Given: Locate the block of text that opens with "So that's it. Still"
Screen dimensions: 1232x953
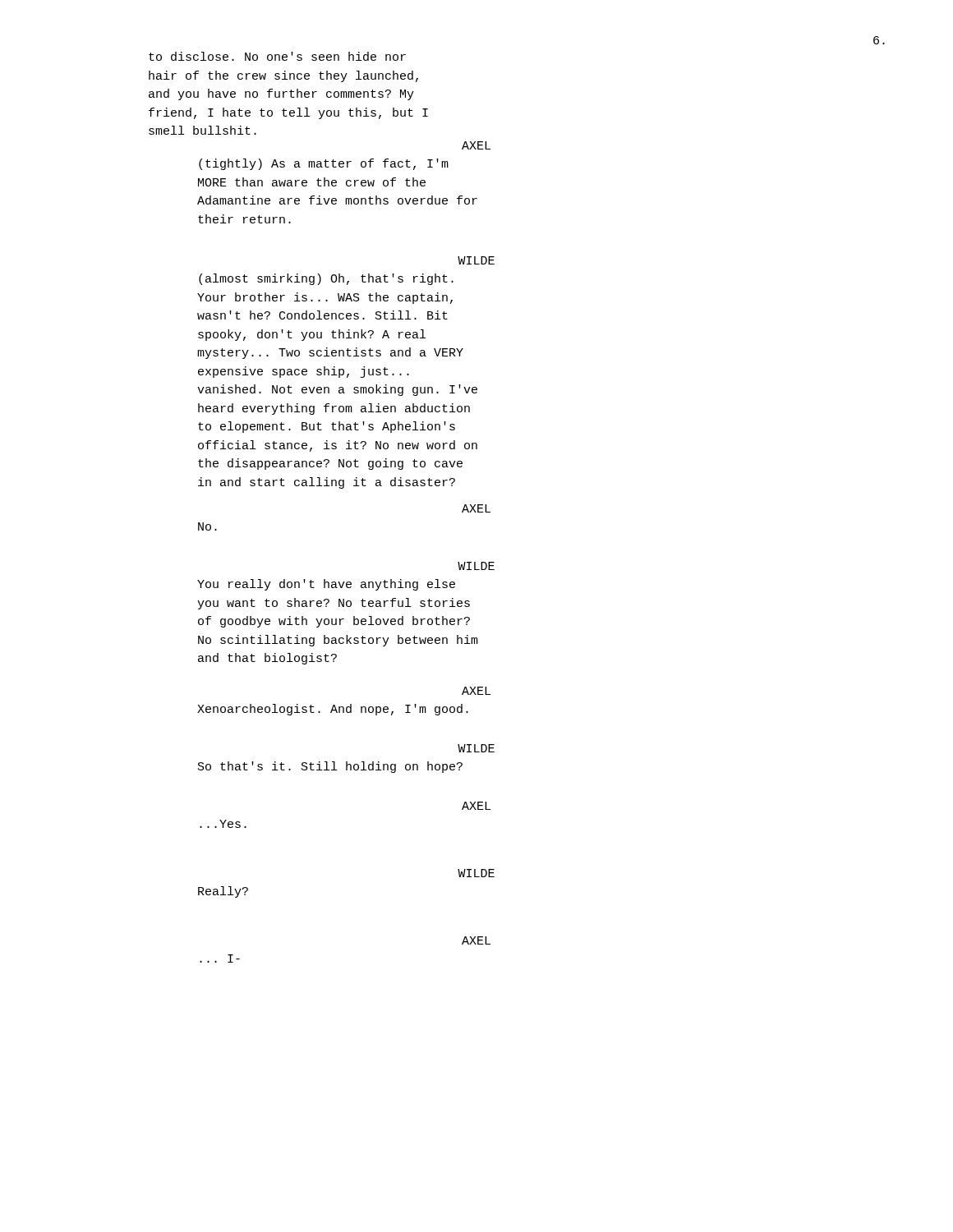Looking at the screenshot, I should pos(330,768).
